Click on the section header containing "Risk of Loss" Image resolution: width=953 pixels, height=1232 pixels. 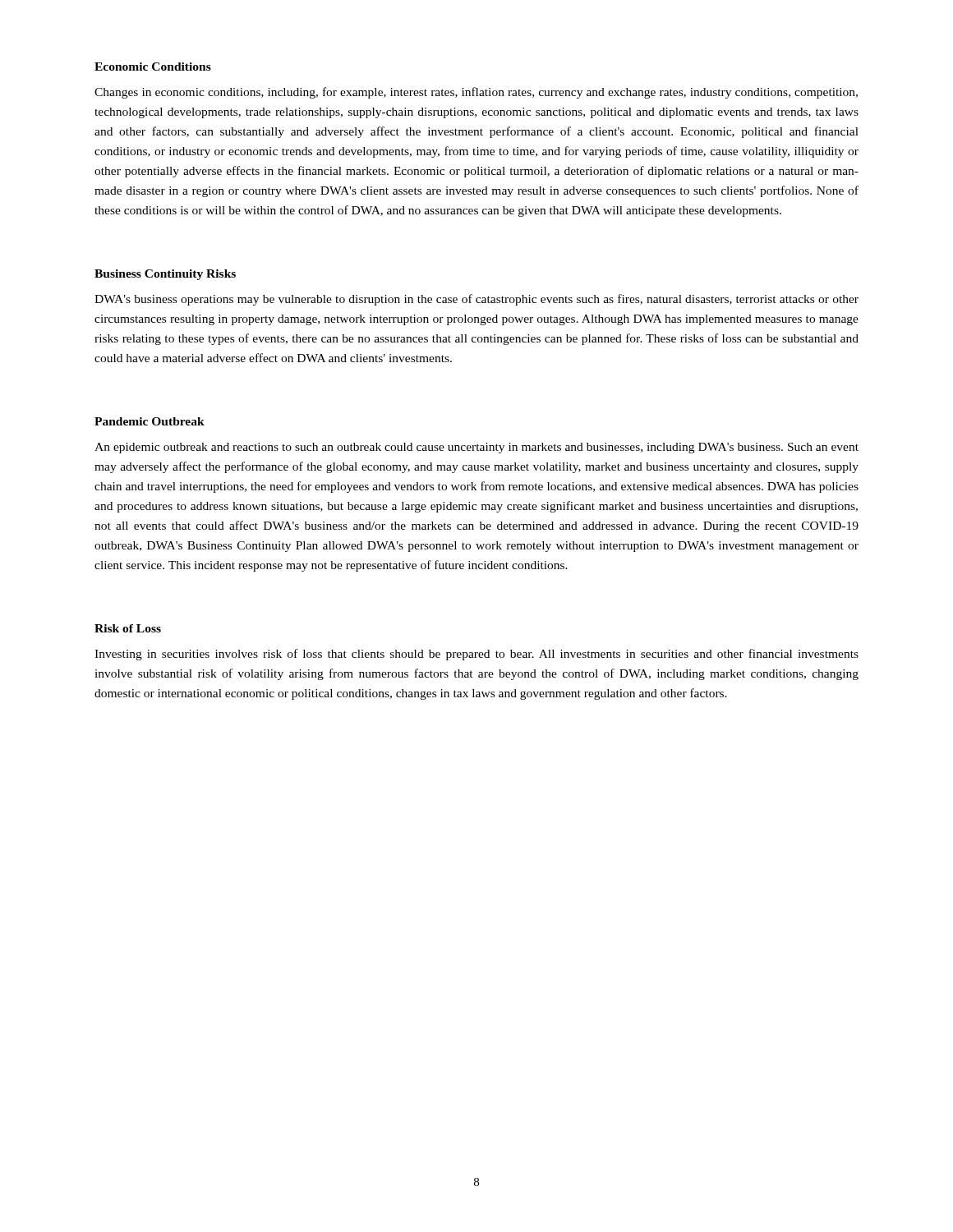[x=128, y=628]
